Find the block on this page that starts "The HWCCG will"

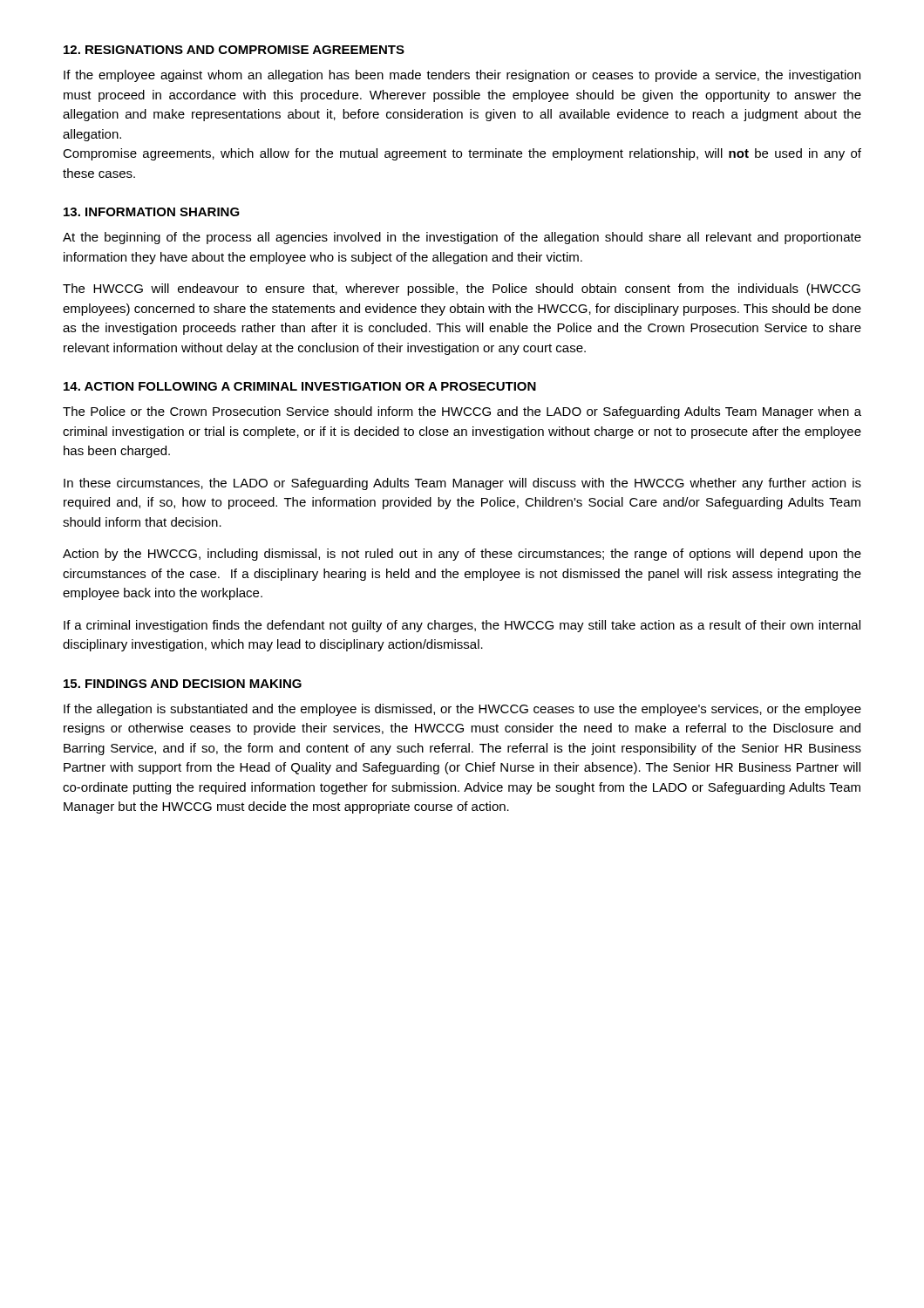point(462,318)
